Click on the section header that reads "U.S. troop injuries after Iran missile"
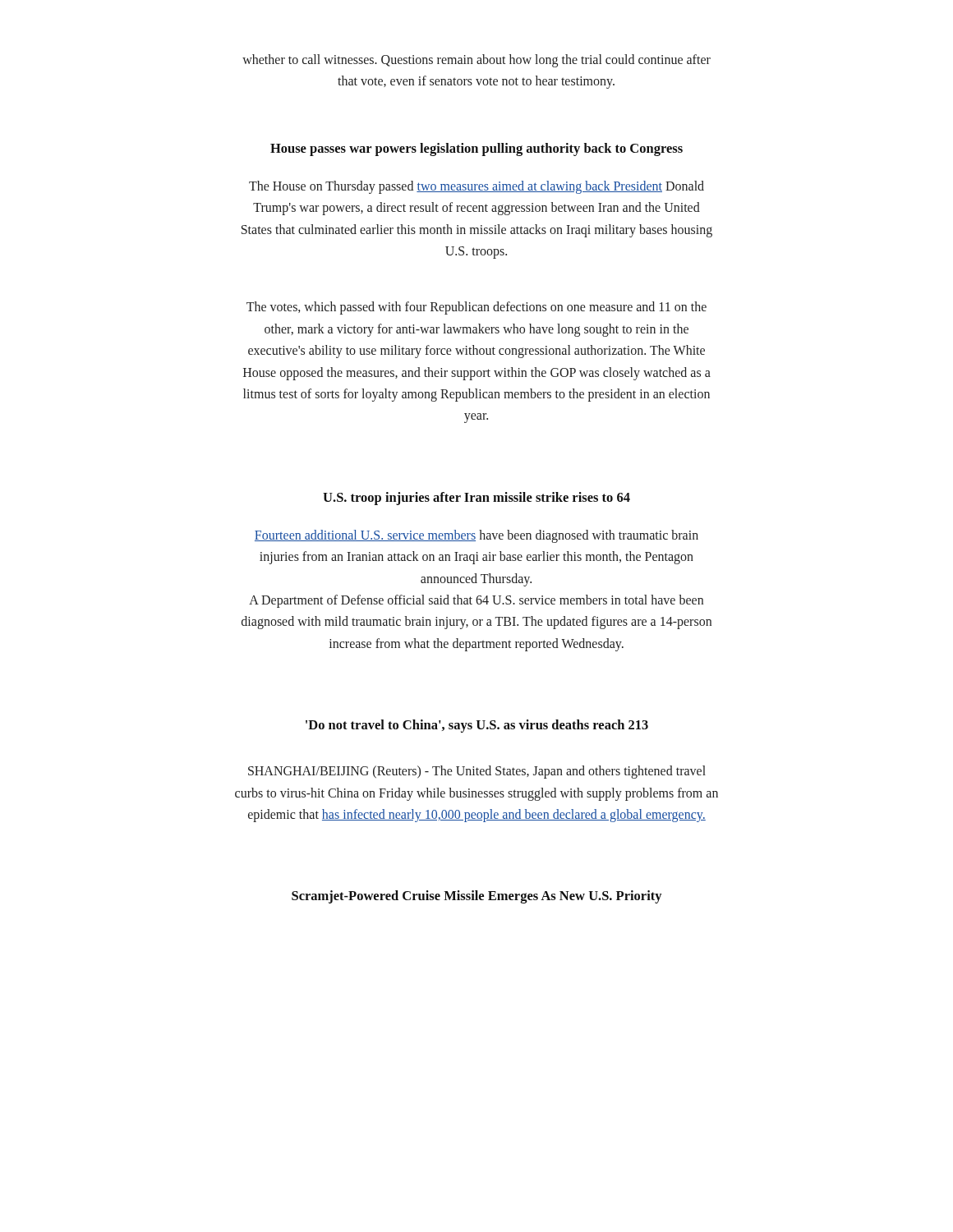Screen dimensions: 1232x953 pyautogui.click(x=476, y=497)
